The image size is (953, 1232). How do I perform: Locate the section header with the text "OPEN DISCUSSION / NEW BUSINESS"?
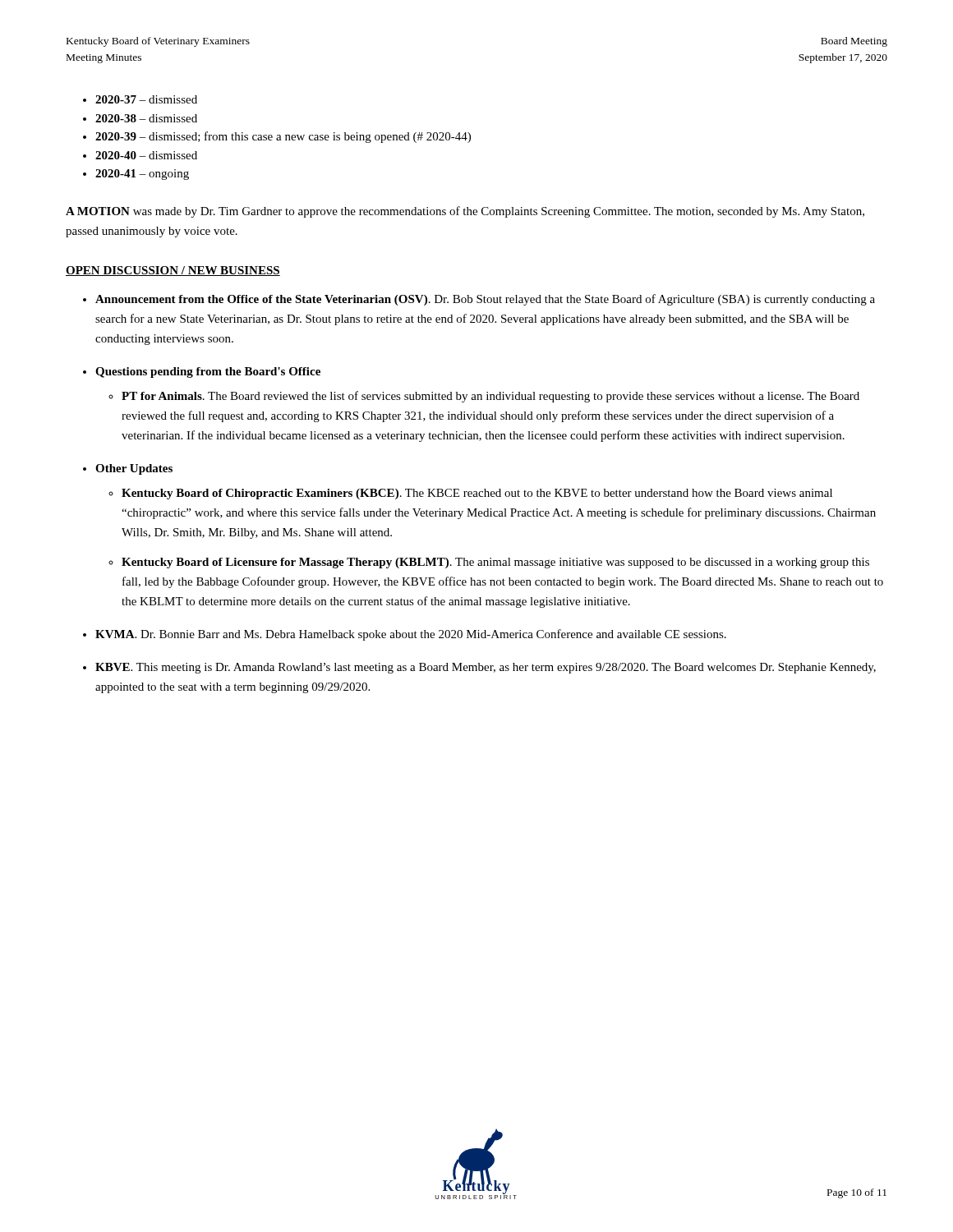click(x=173, y=270)
